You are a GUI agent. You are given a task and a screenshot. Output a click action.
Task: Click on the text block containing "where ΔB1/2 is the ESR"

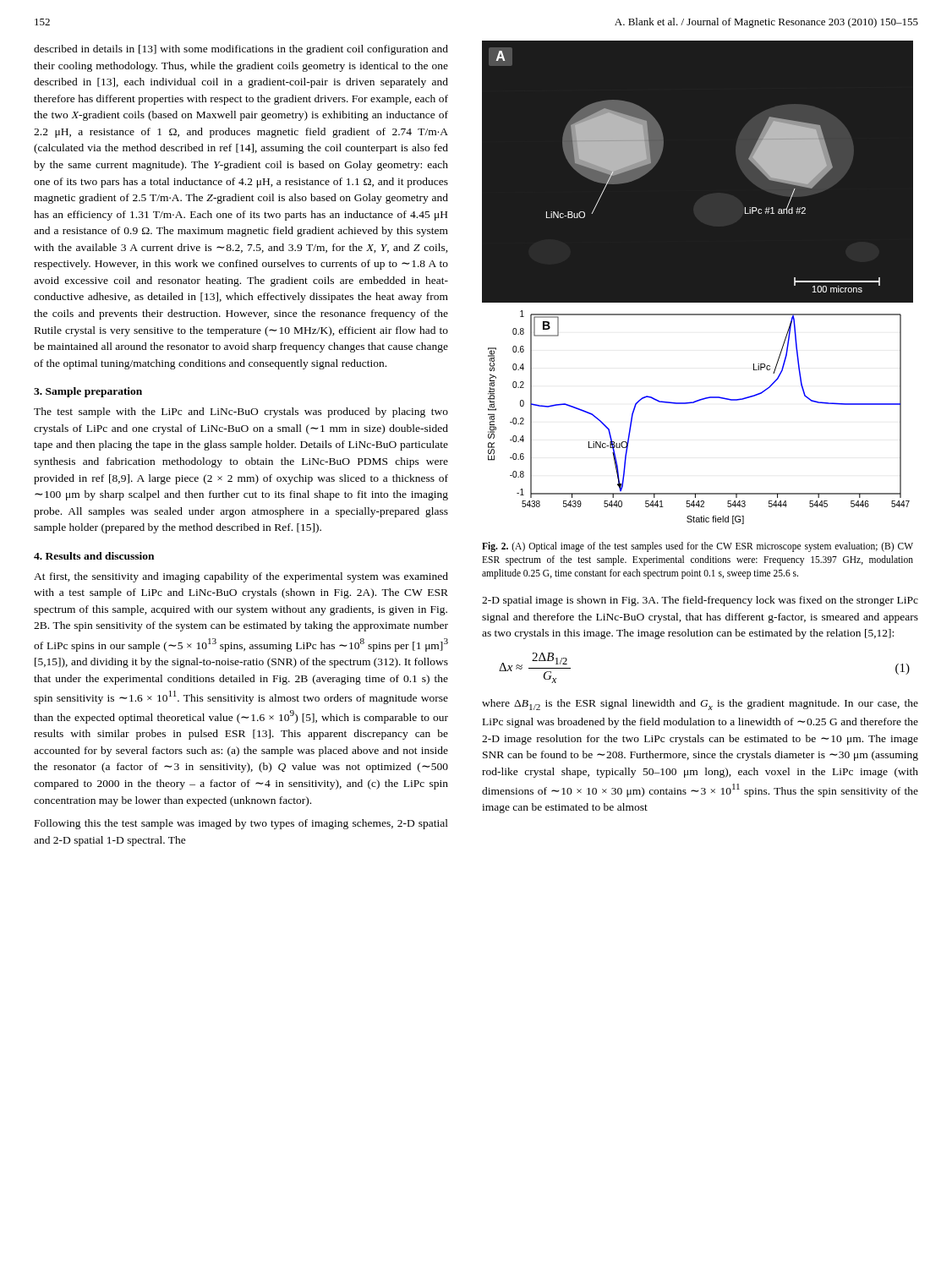[x=700, y=755]
